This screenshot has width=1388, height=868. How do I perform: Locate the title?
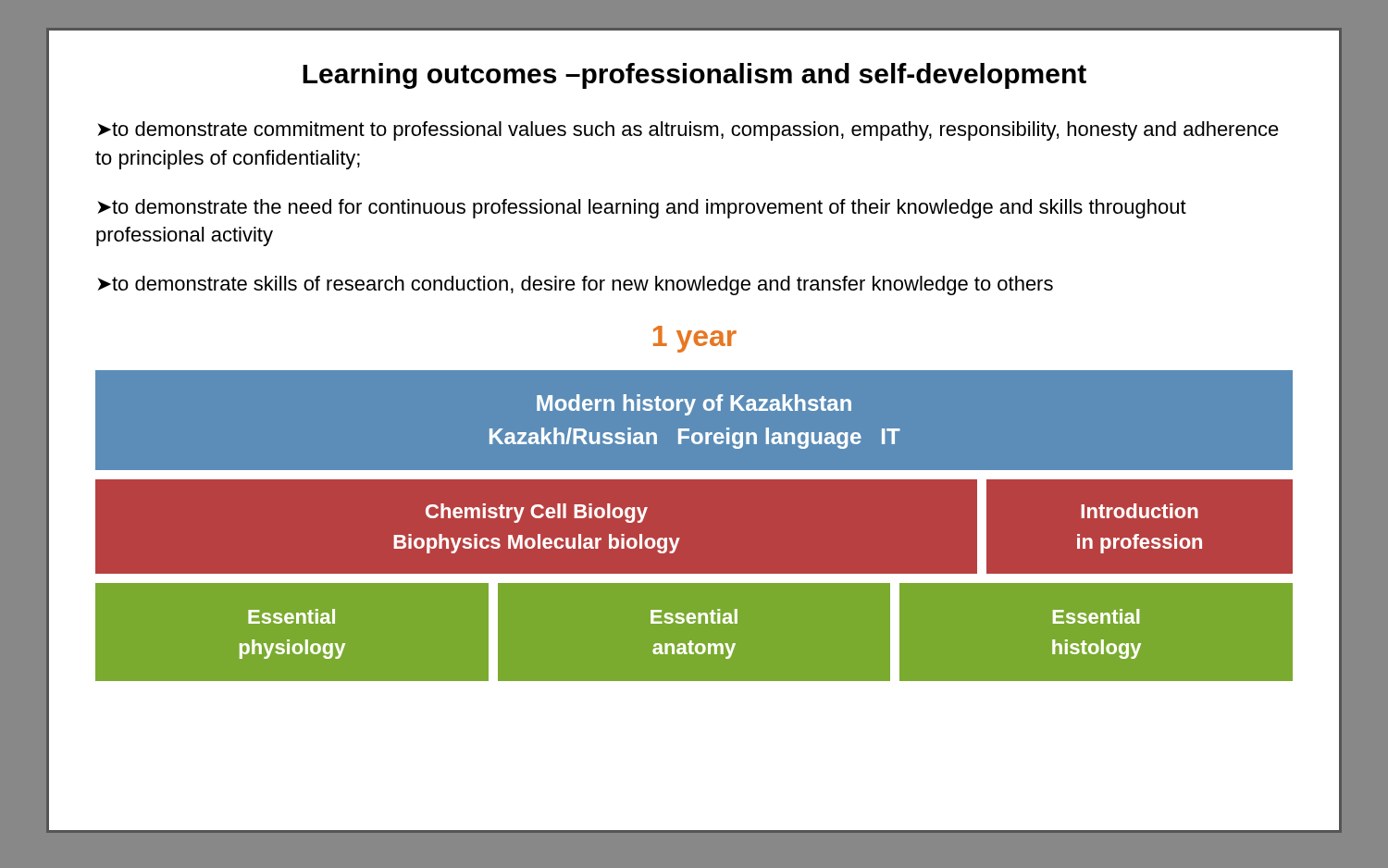click(694, 74)
